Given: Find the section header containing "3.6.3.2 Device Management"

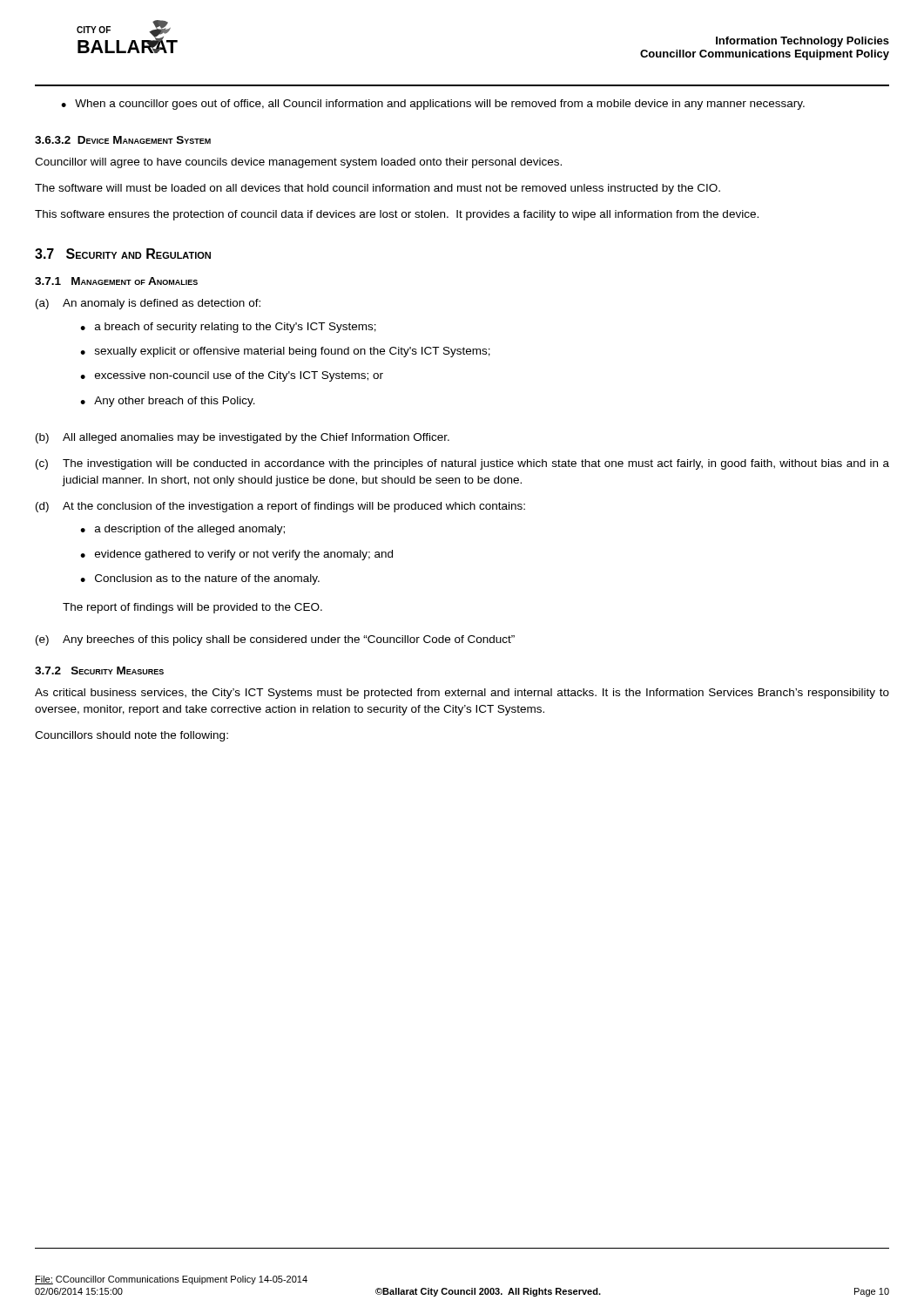Looking at the screenshot, I should [x=123, y=140].
